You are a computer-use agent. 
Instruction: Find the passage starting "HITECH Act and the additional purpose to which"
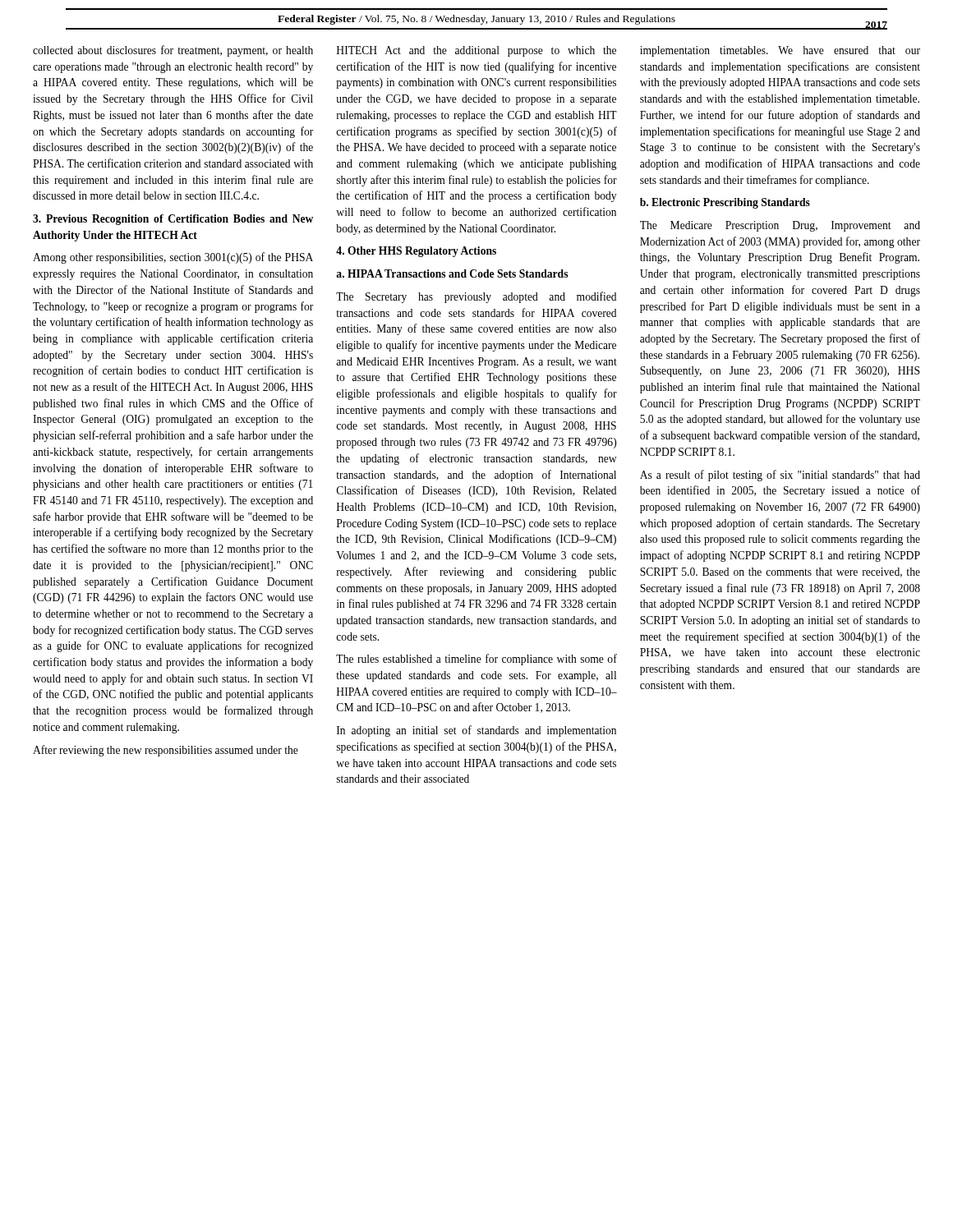pos(476,140)
